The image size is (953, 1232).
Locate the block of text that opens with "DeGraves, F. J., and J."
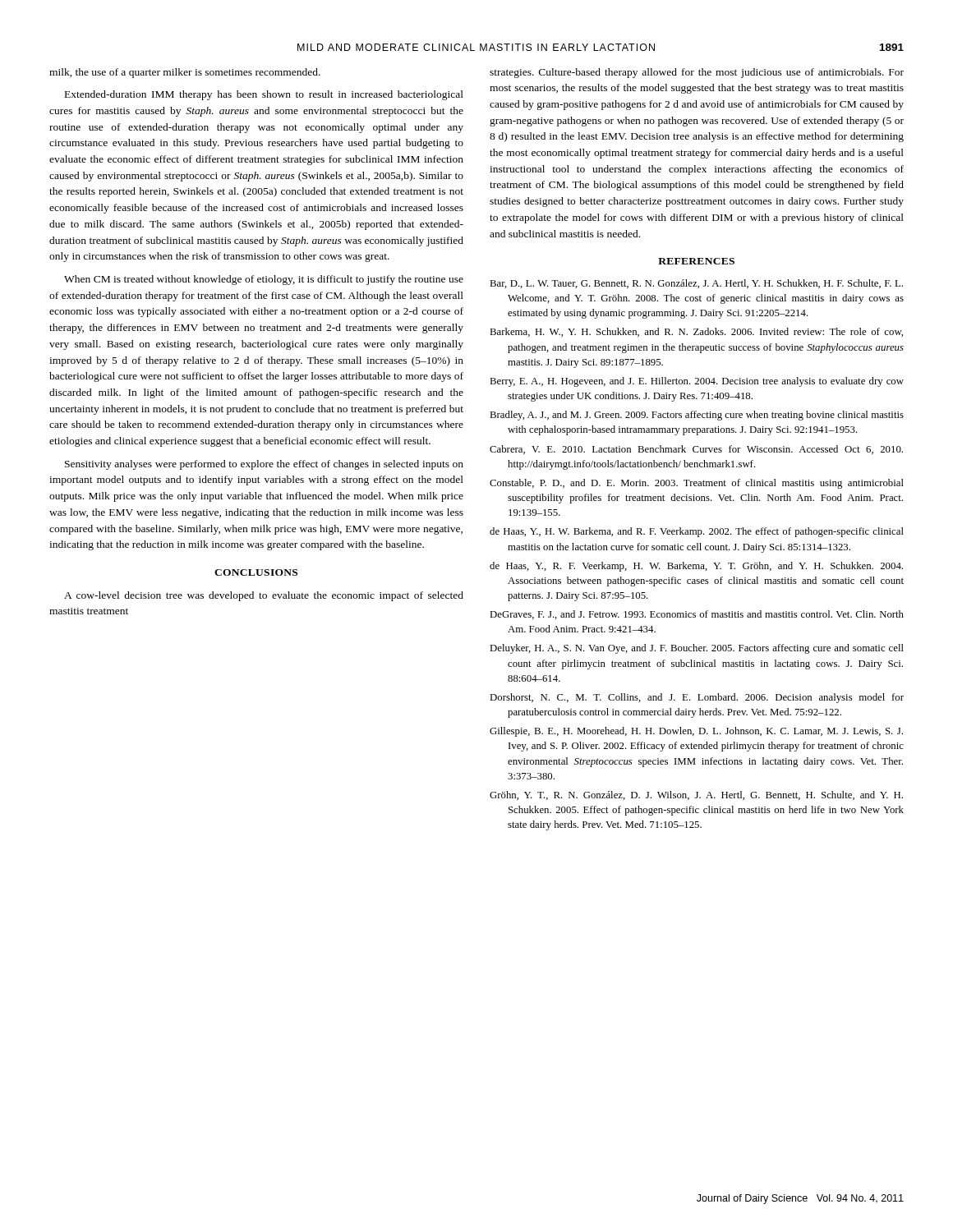click(697, 622)
